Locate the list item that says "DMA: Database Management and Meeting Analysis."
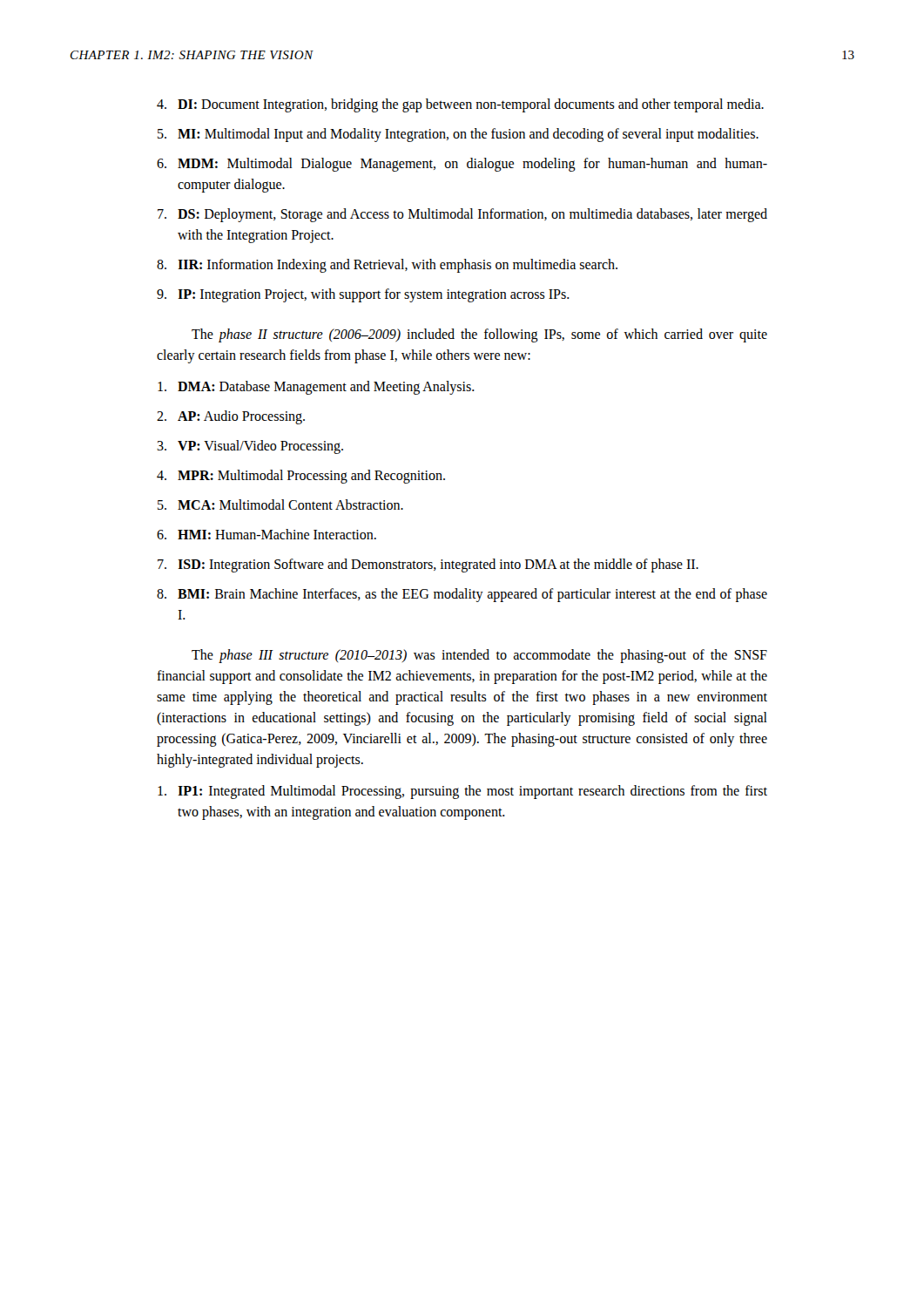The width and height of the screenshot is (924, 1307). click(462, 387)
